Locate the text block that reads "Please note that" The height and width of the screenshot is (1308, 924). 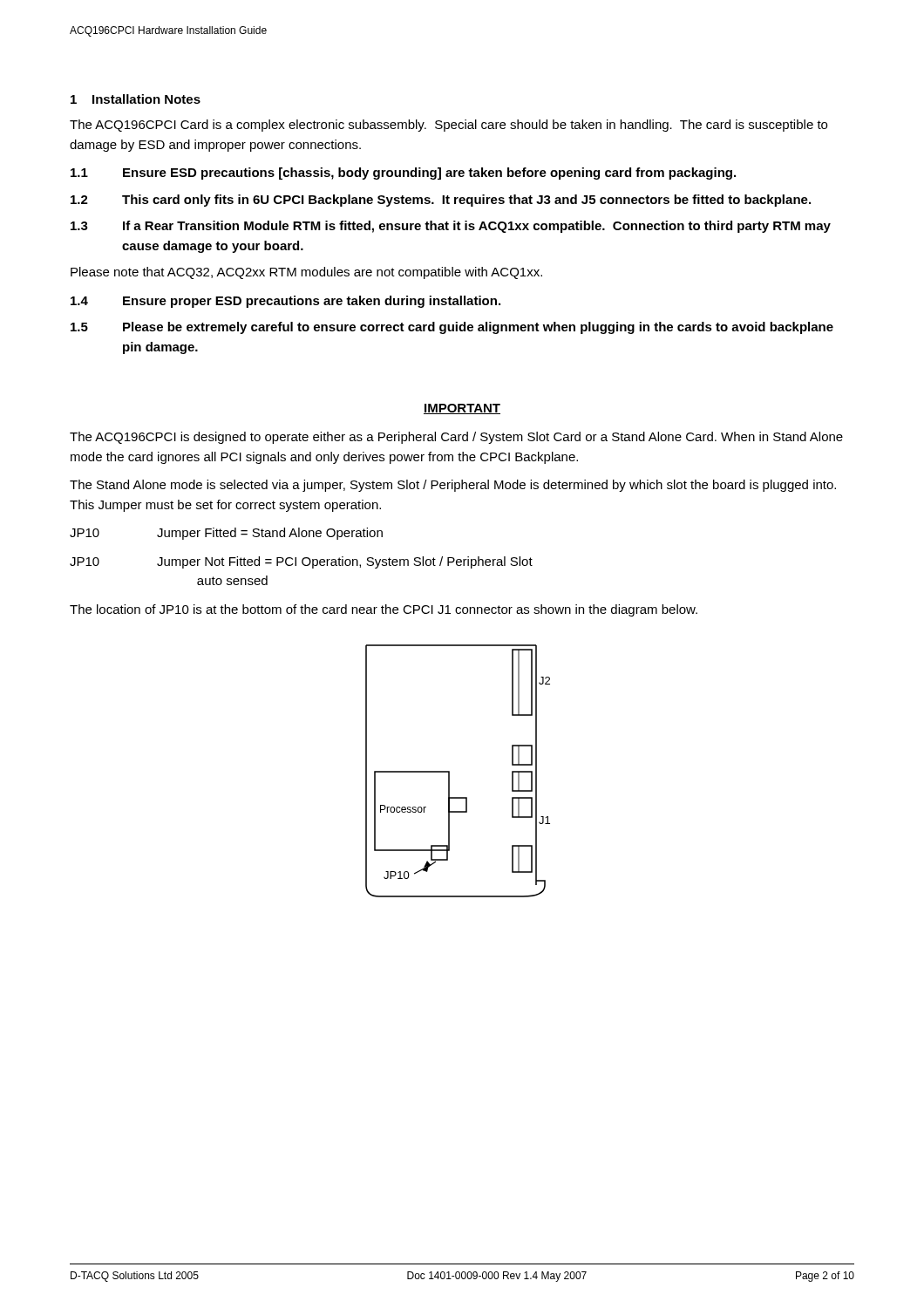tap(307, 272)
